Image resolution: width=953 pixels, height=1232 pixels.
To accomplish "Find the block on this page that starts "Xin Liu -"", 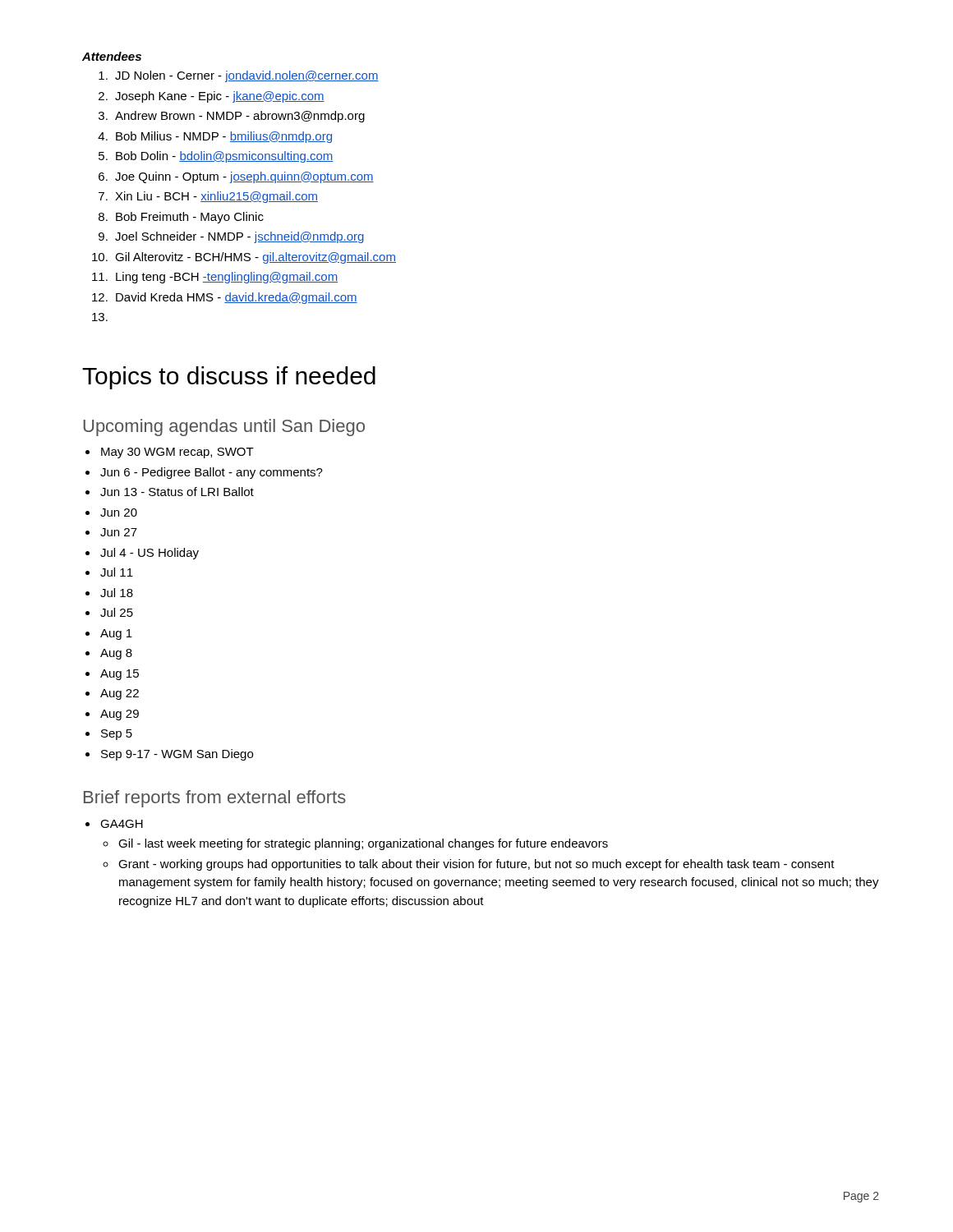I will point(216,196).
